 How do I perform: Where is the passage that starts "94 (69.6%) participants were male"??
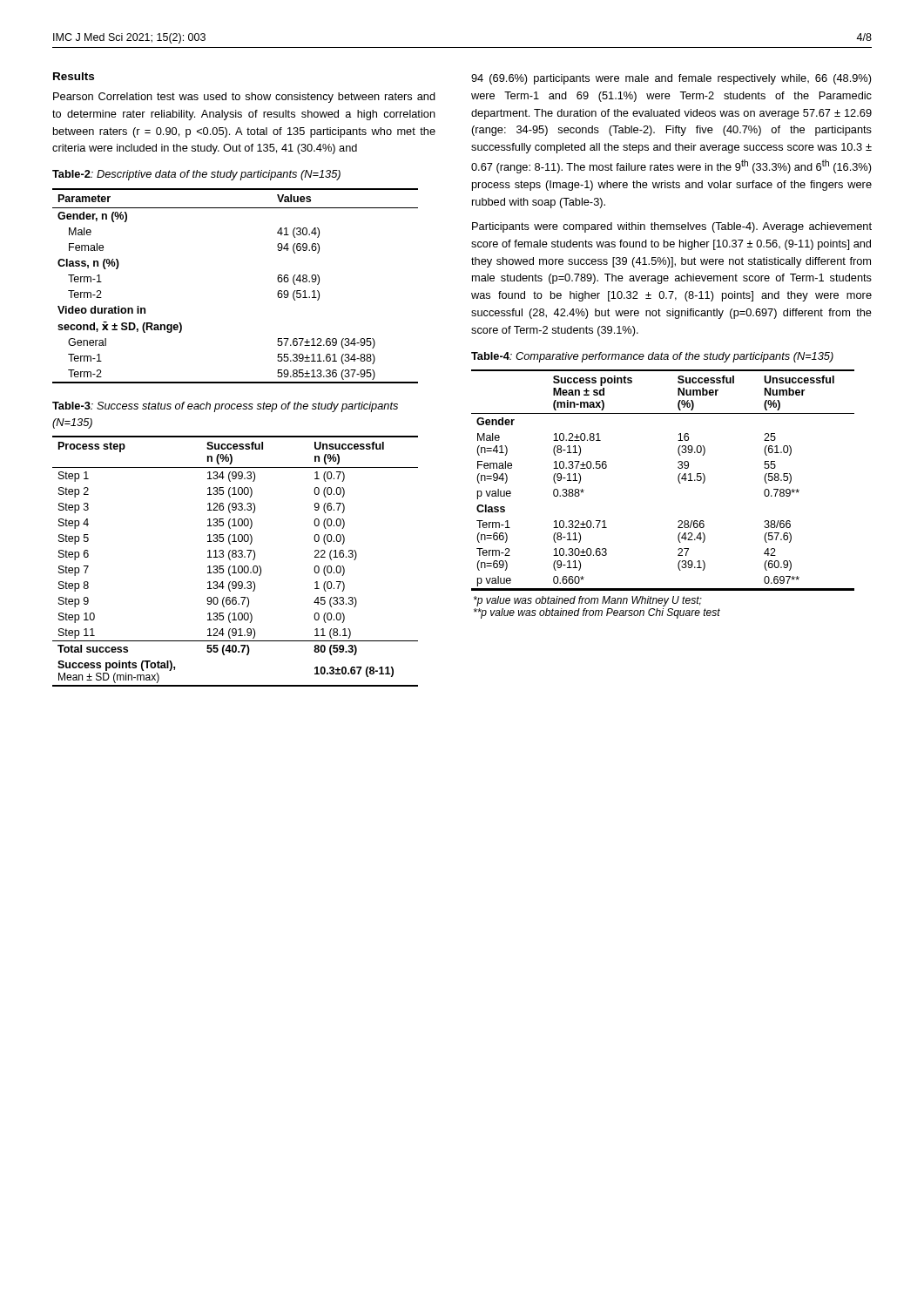[x=671, y=140]
